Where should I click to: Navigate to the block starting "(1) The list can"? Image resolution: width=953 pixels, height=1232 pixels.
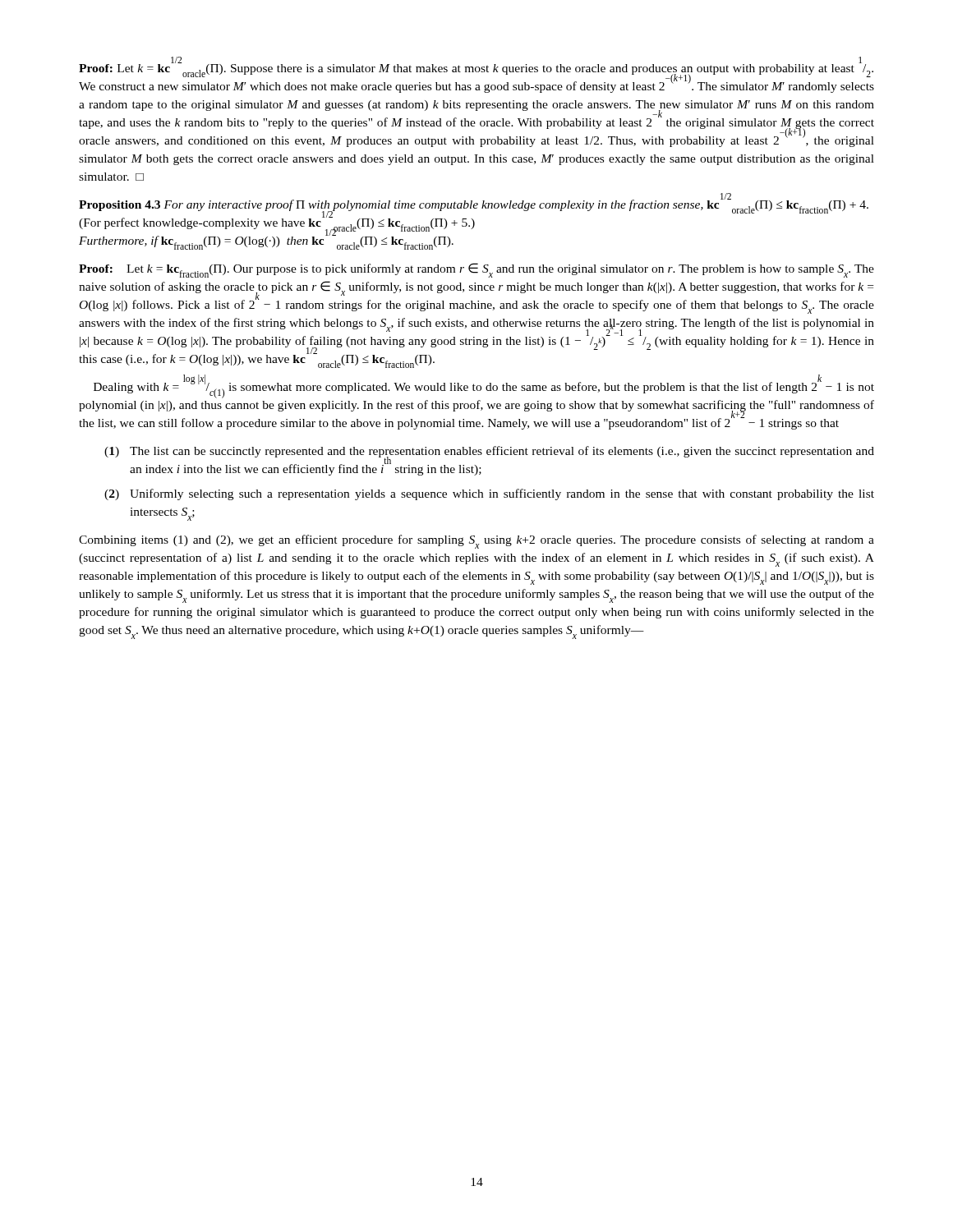(x=489, y=460)
